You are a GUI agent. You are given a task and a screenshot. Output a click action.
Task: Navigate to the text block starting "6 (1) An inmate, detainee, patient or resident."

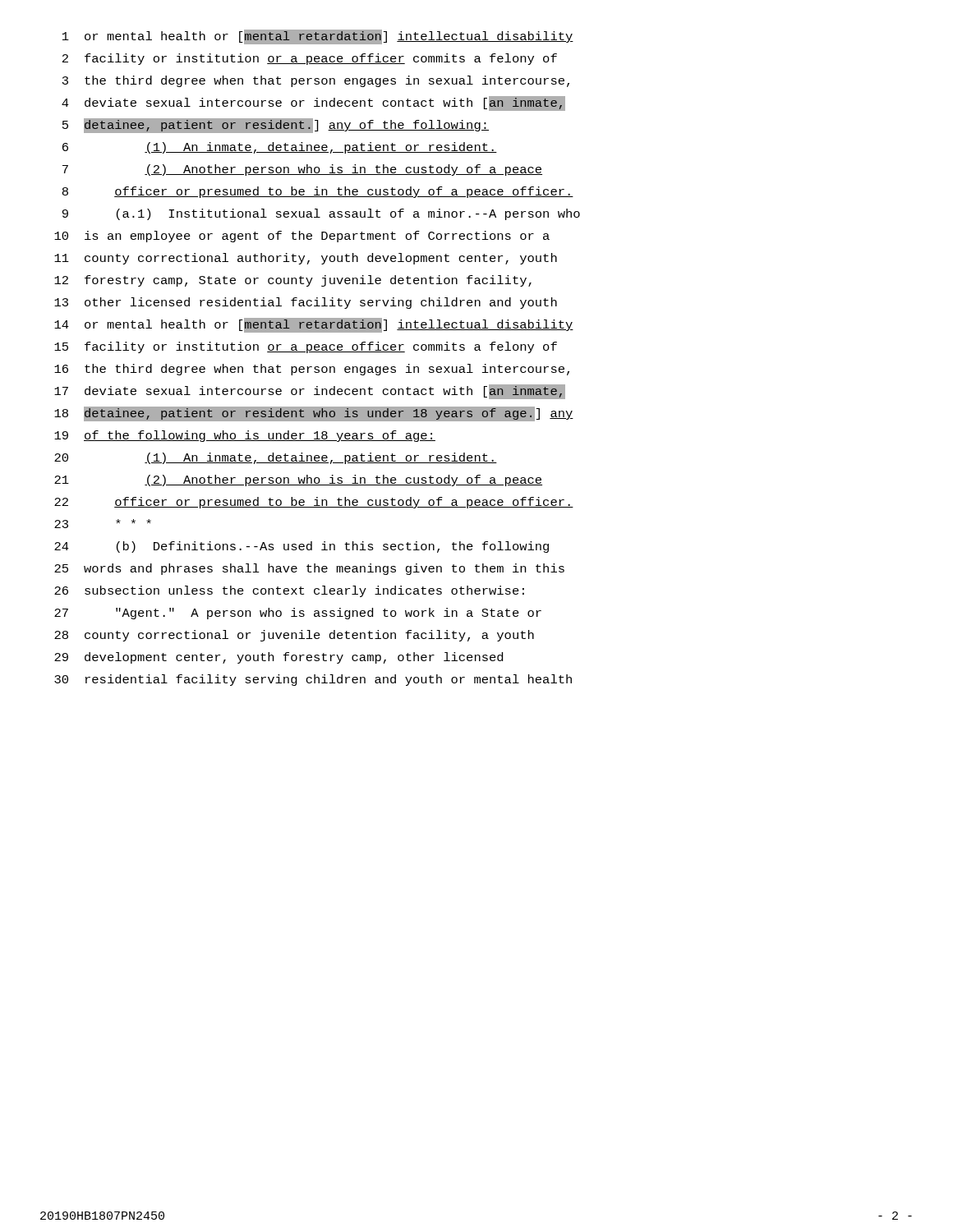(x=476, y=148)
